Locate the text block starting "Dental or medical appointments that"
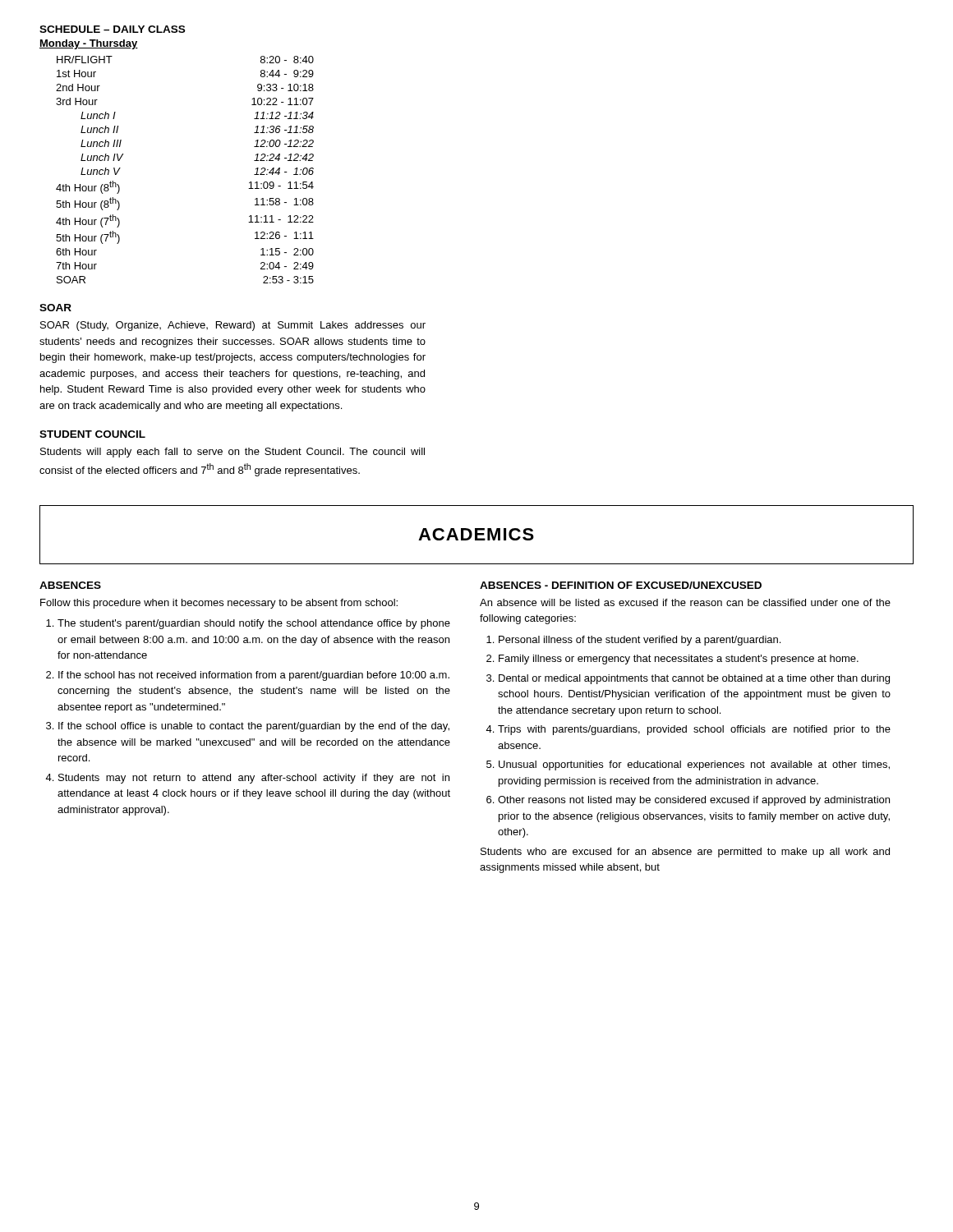This screenshot has width=953, height=1232. [x=694, y=694]
